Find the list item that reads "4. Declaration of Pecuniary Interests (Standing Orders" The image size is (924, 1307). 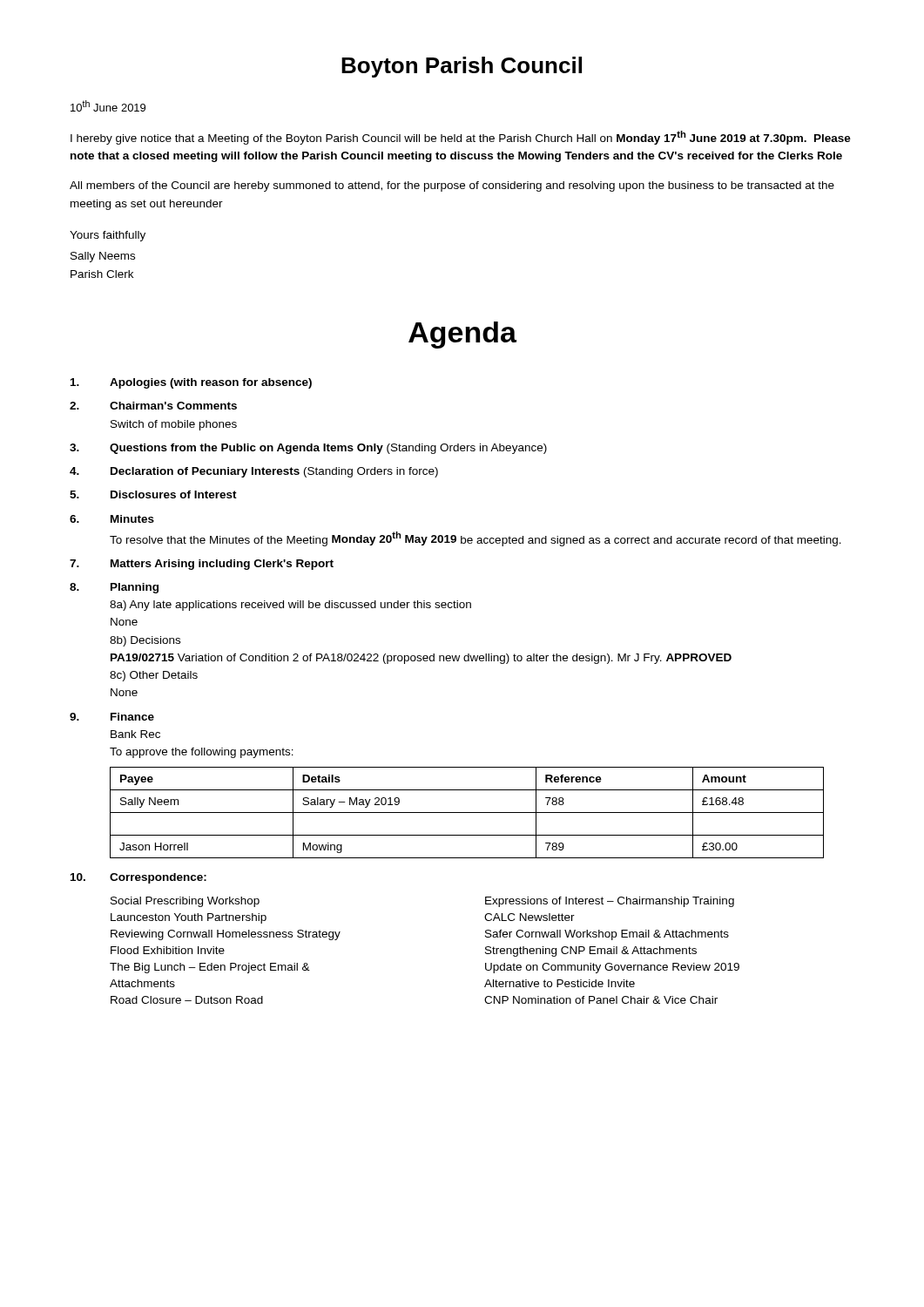pos(254,472)
